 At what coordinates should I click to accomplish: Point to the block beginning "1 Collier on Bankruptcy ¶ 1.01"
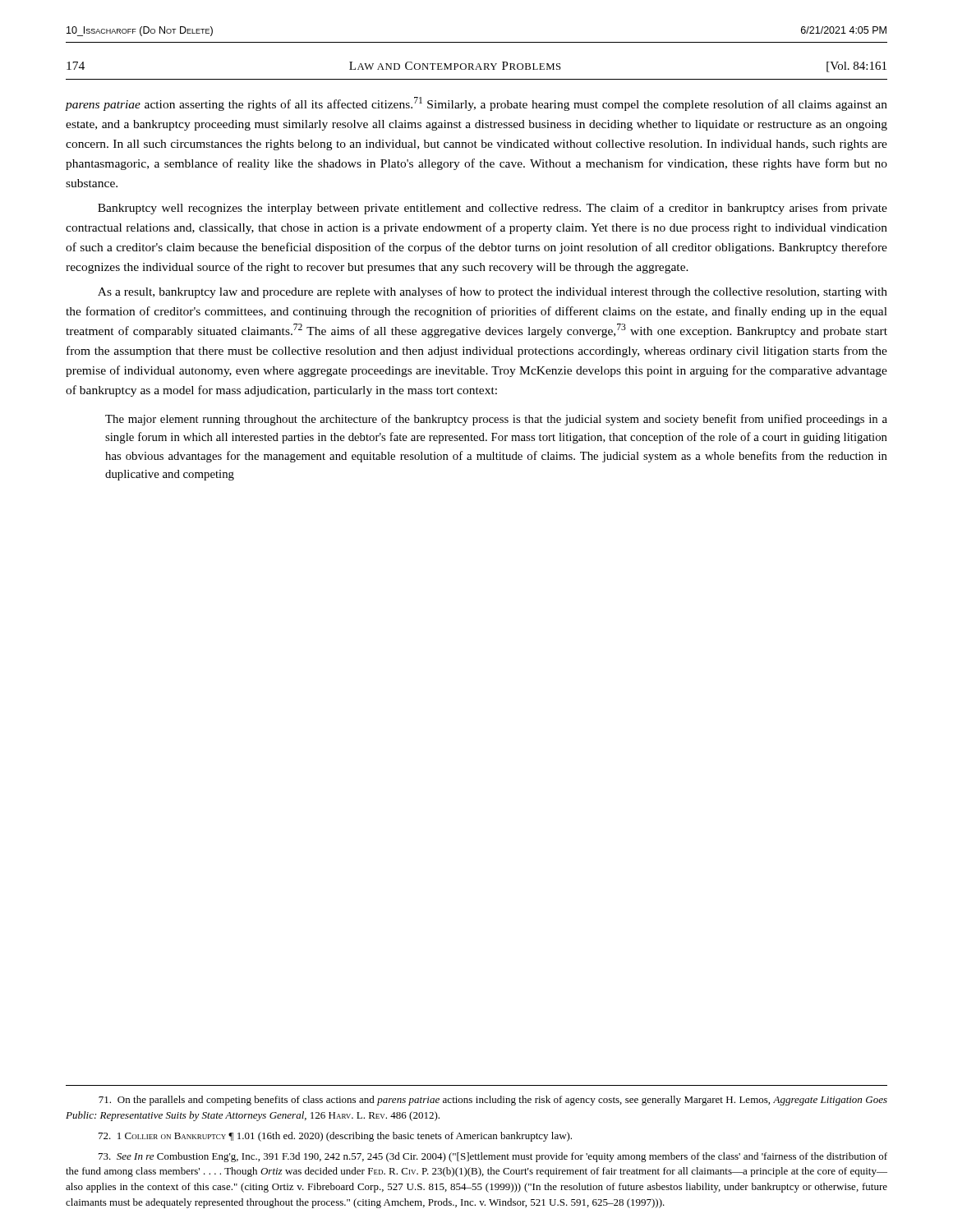tap(330, 1135)
